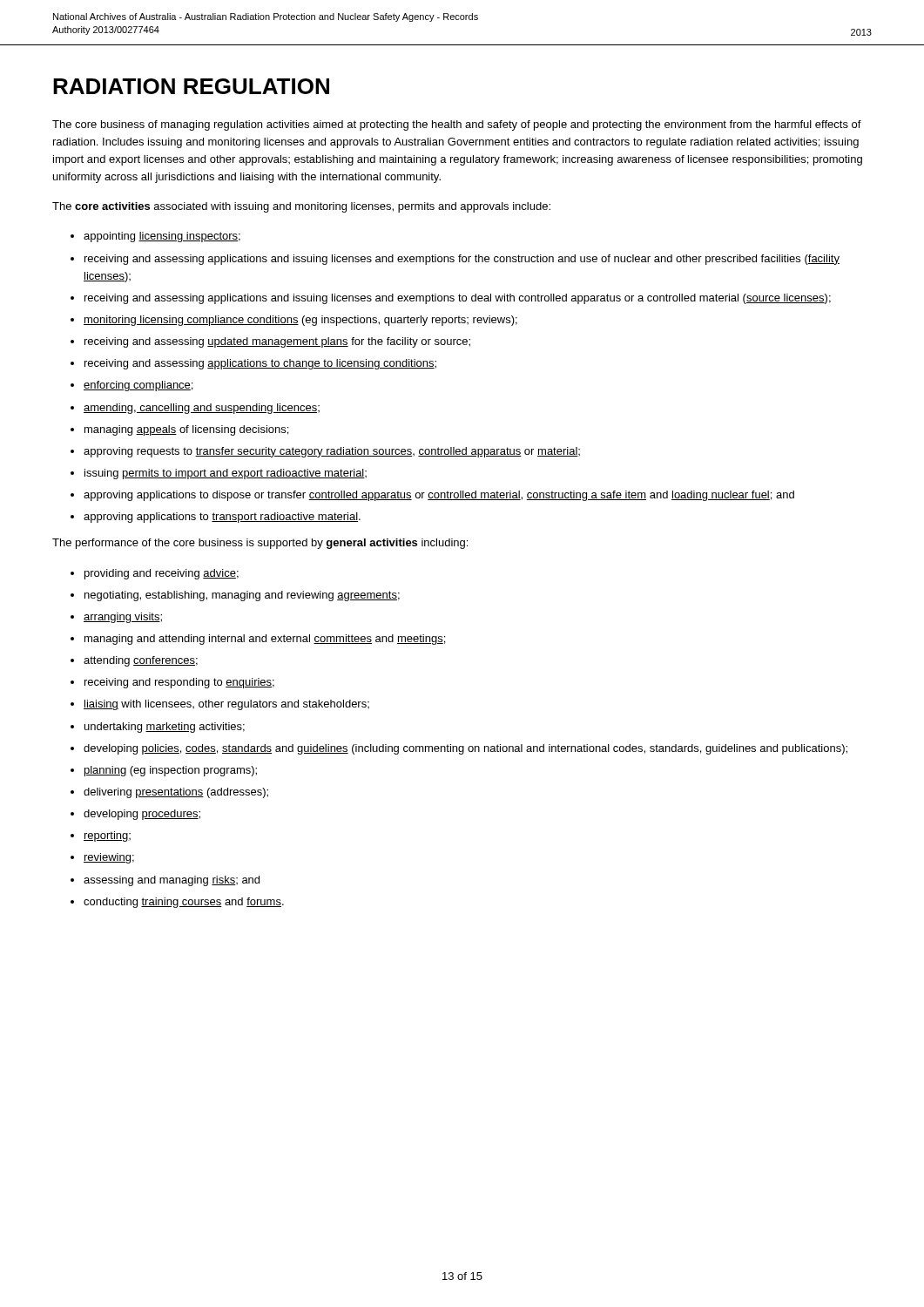924x1307 pixels.
Task: Click on the list item that reads "developing policies, codes, standards and"
Action: [466, 748]
